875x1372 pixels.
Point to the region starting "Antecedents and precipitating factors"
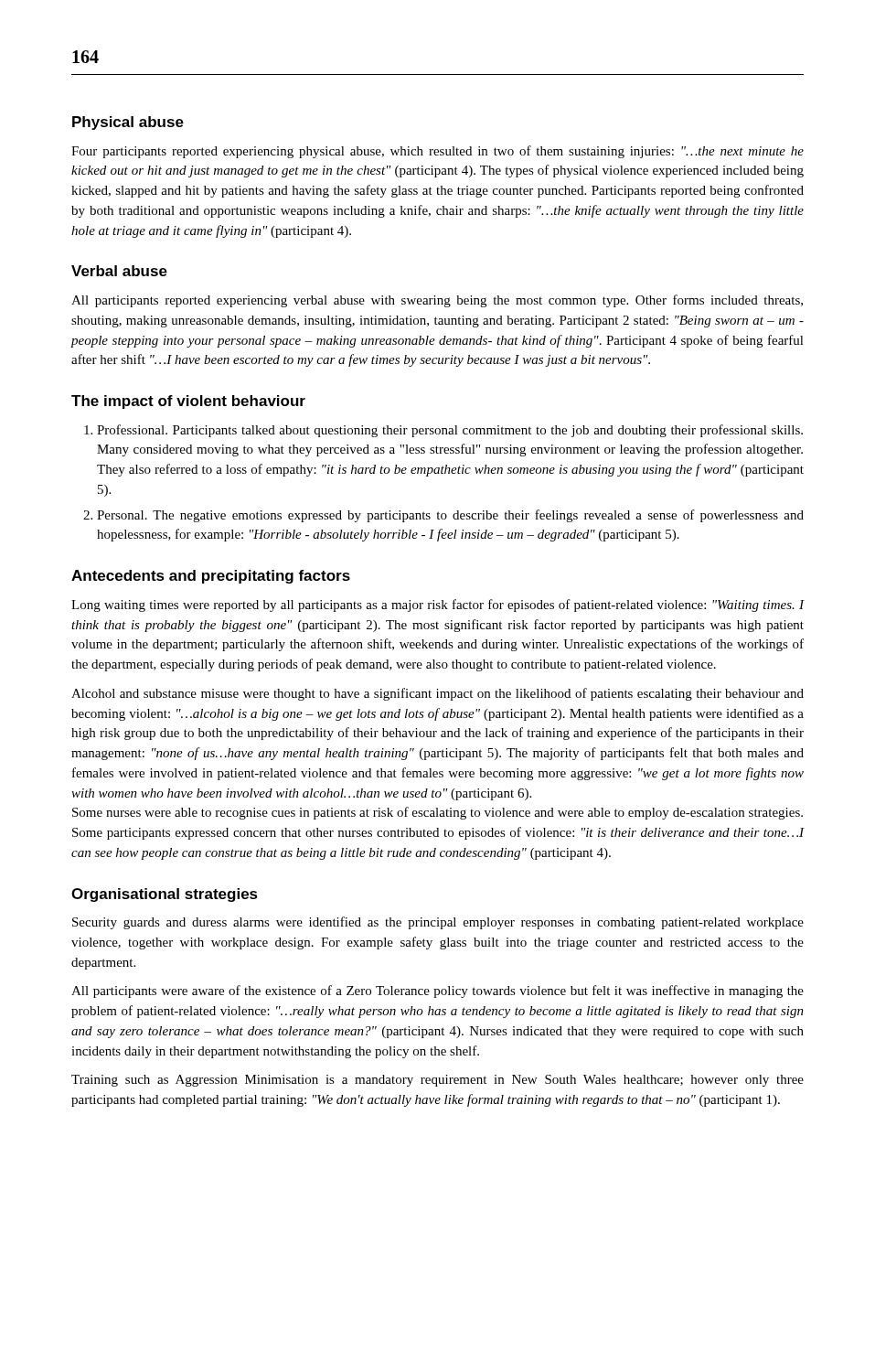click(x=211, y=576)
